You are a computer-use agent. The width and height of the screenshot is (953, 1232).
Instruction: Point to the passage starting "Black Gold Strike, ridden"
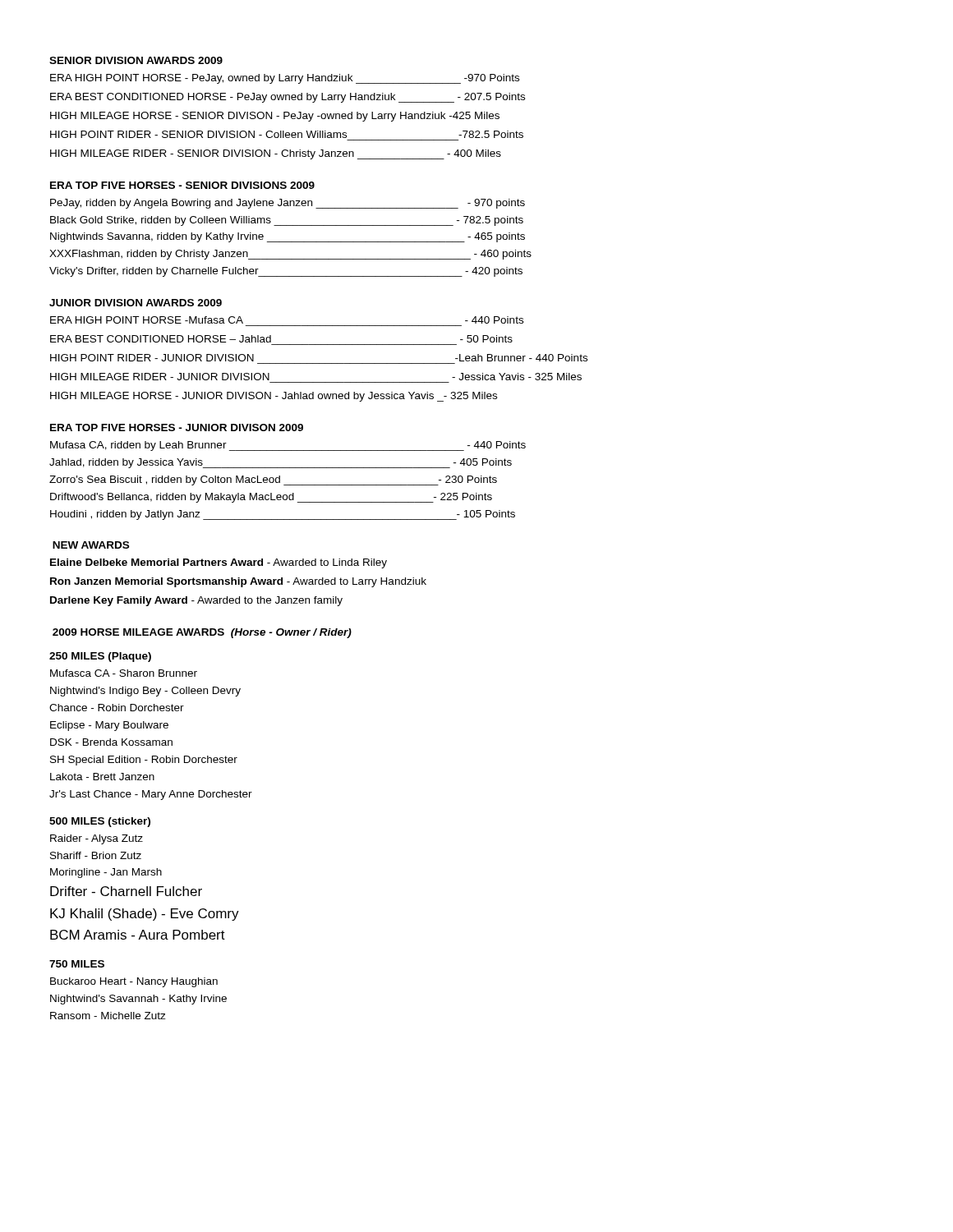tap(286, 219)
